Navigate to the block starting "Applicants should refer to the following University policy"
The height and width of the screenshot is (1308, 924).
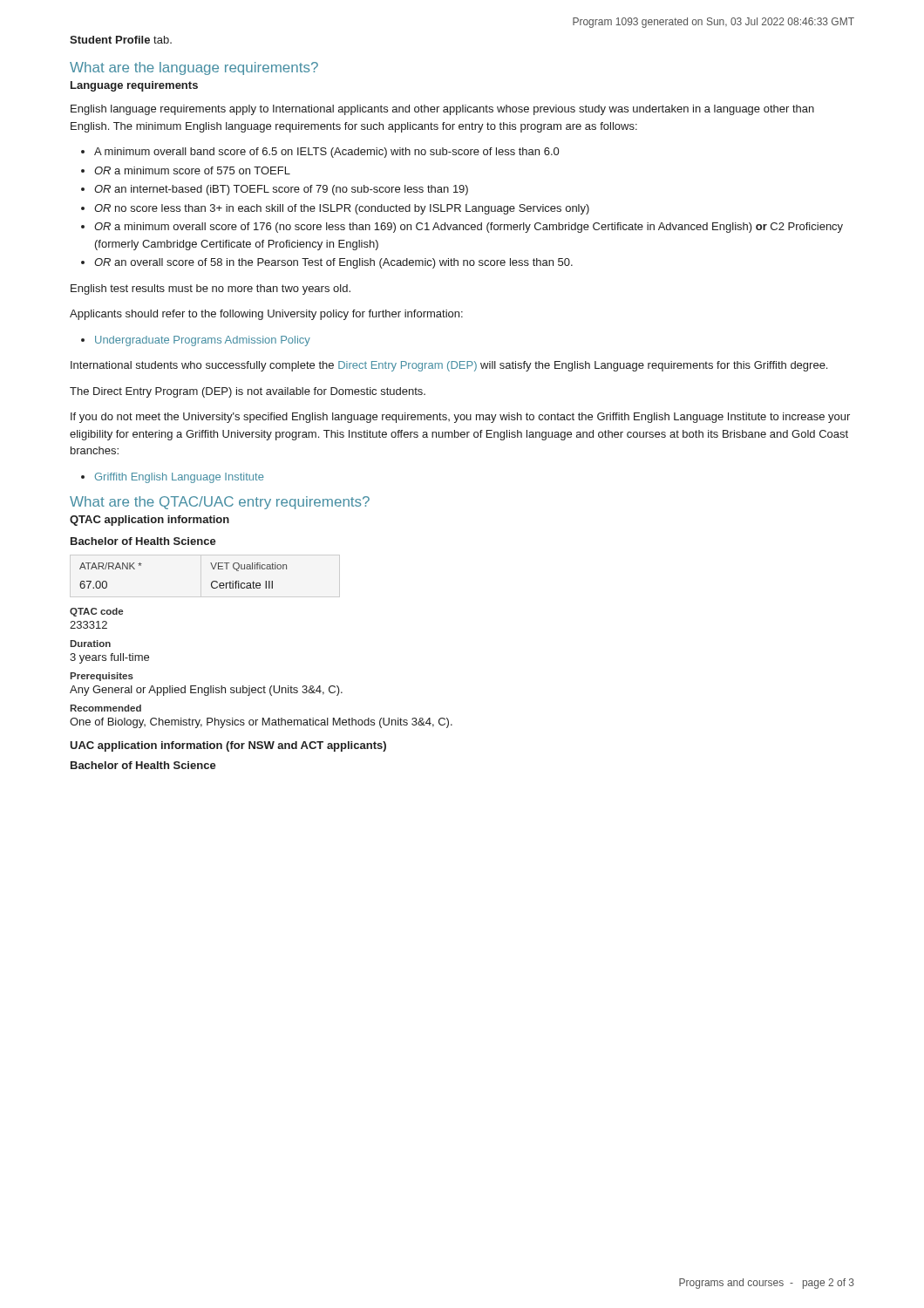(x=462, y=314)
